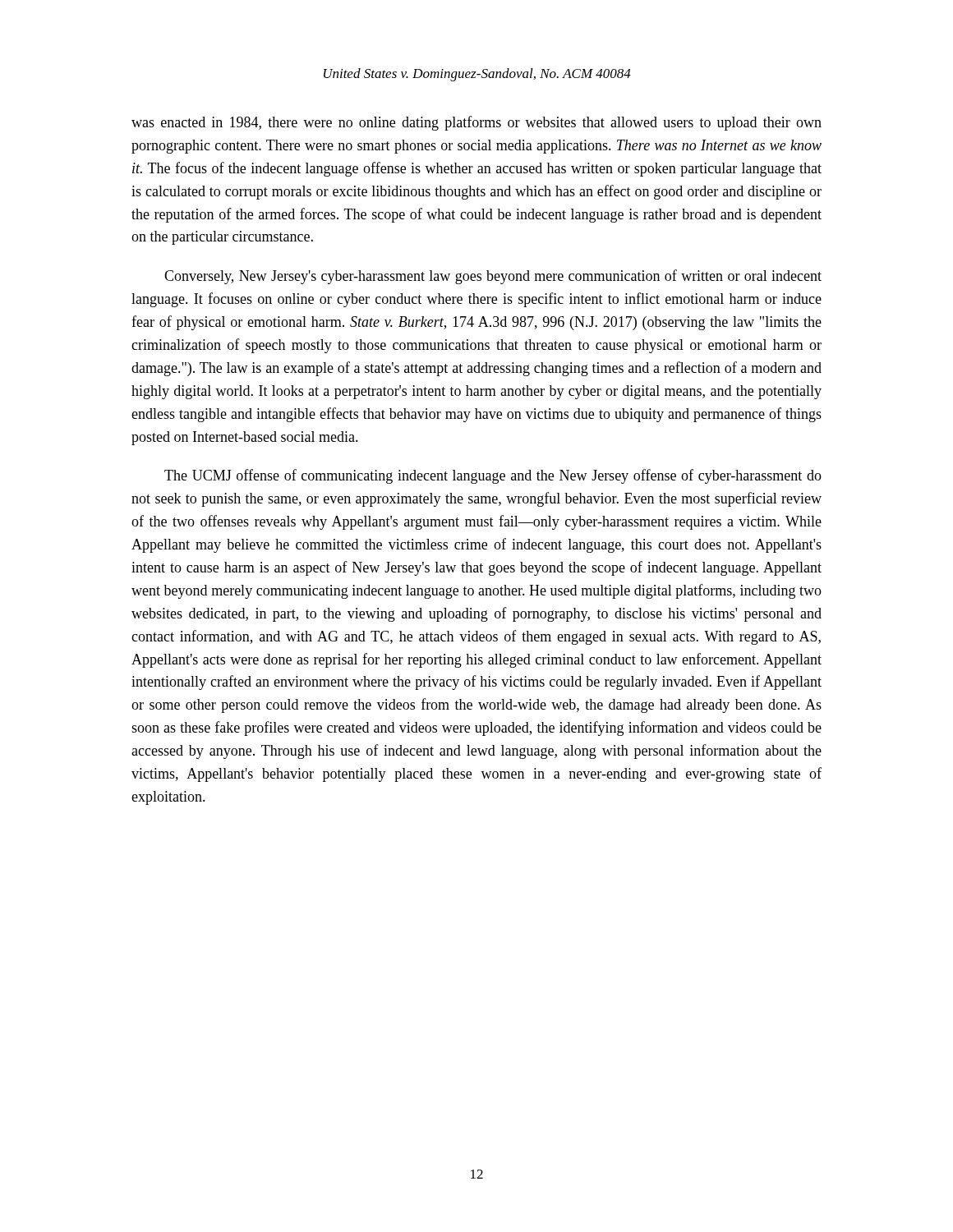This screenshot has height=1232, width=953.
Task: Locate the text block that reads "Conversely, New Jersey's cyber-harassment law"
Action: [x=476, y=356]
